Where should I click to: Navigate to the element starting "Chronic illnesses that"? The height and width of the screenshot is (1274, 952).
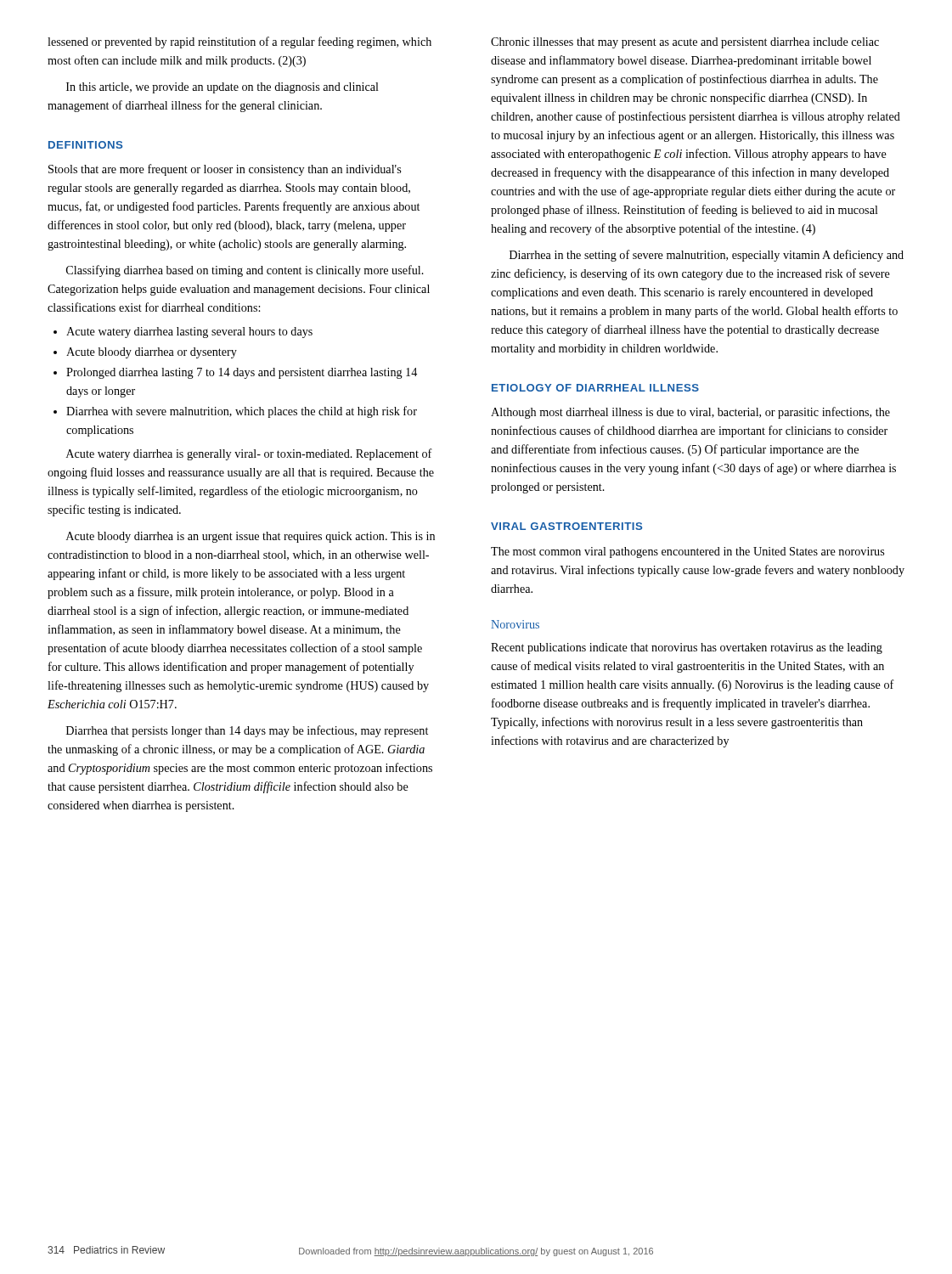point(698,135)
